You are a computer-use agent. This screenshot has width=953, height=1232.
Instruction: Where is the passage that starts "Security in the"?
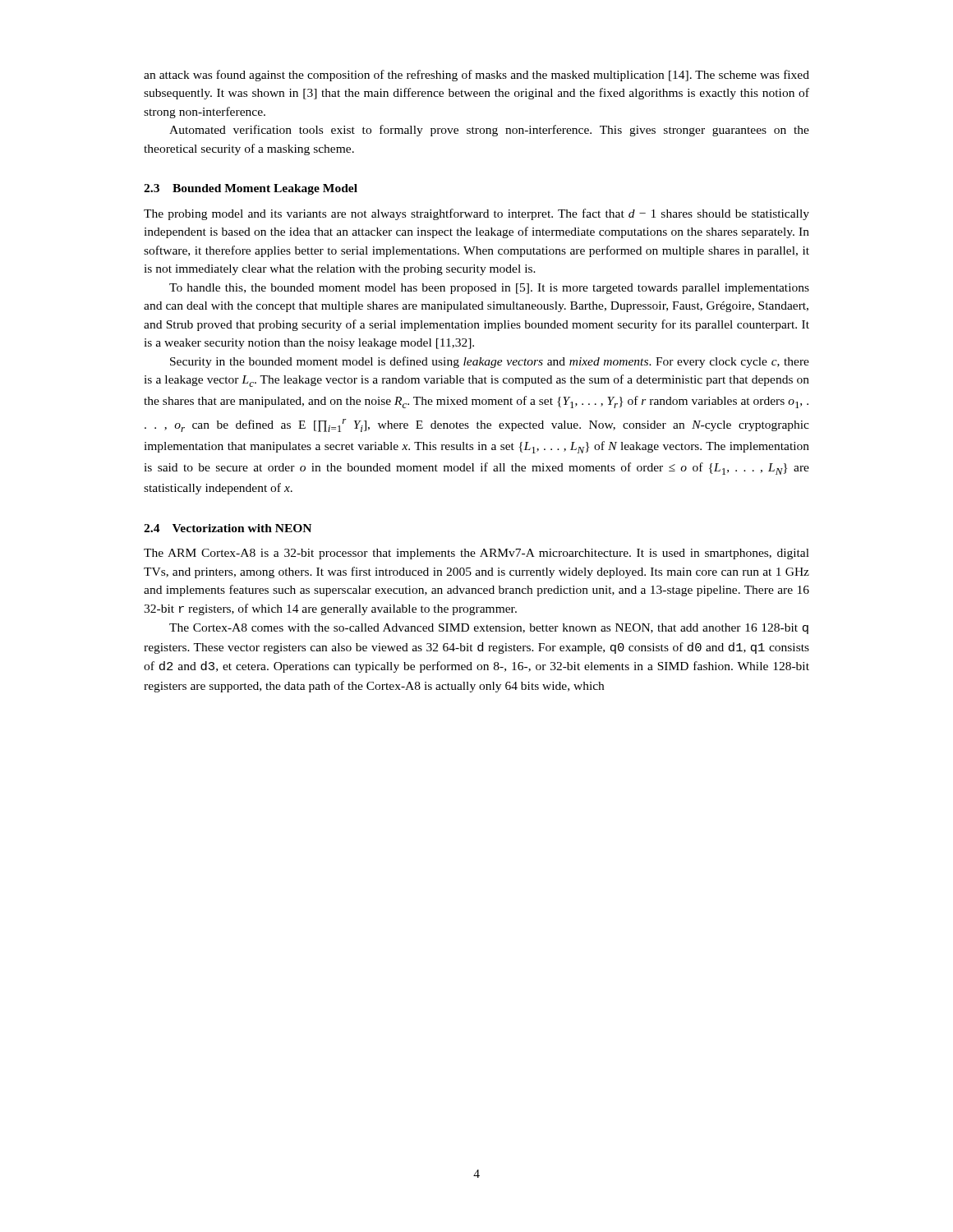(476, 424)
